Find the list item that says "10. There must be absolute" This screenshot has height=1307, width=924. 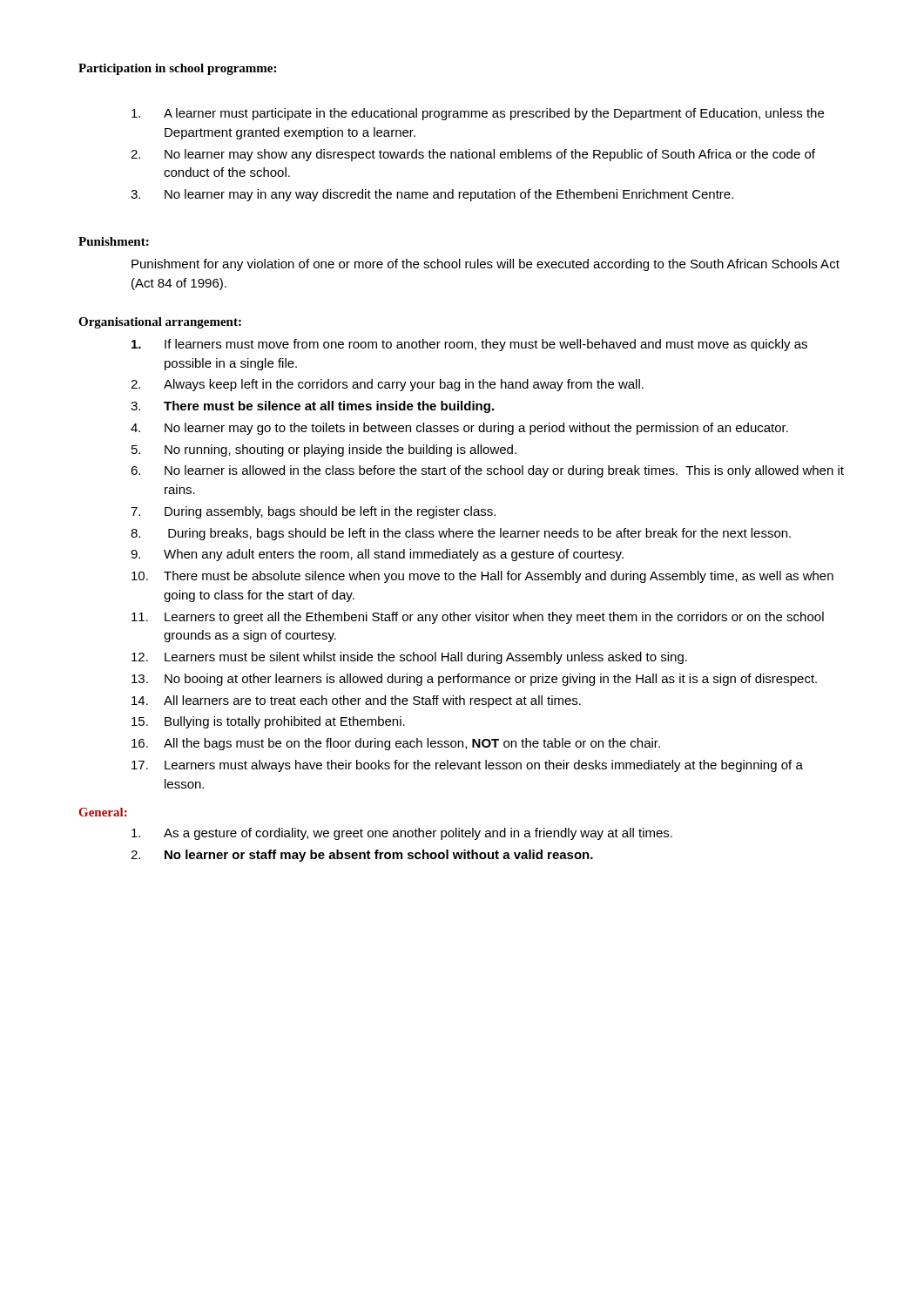click(488, 585)
